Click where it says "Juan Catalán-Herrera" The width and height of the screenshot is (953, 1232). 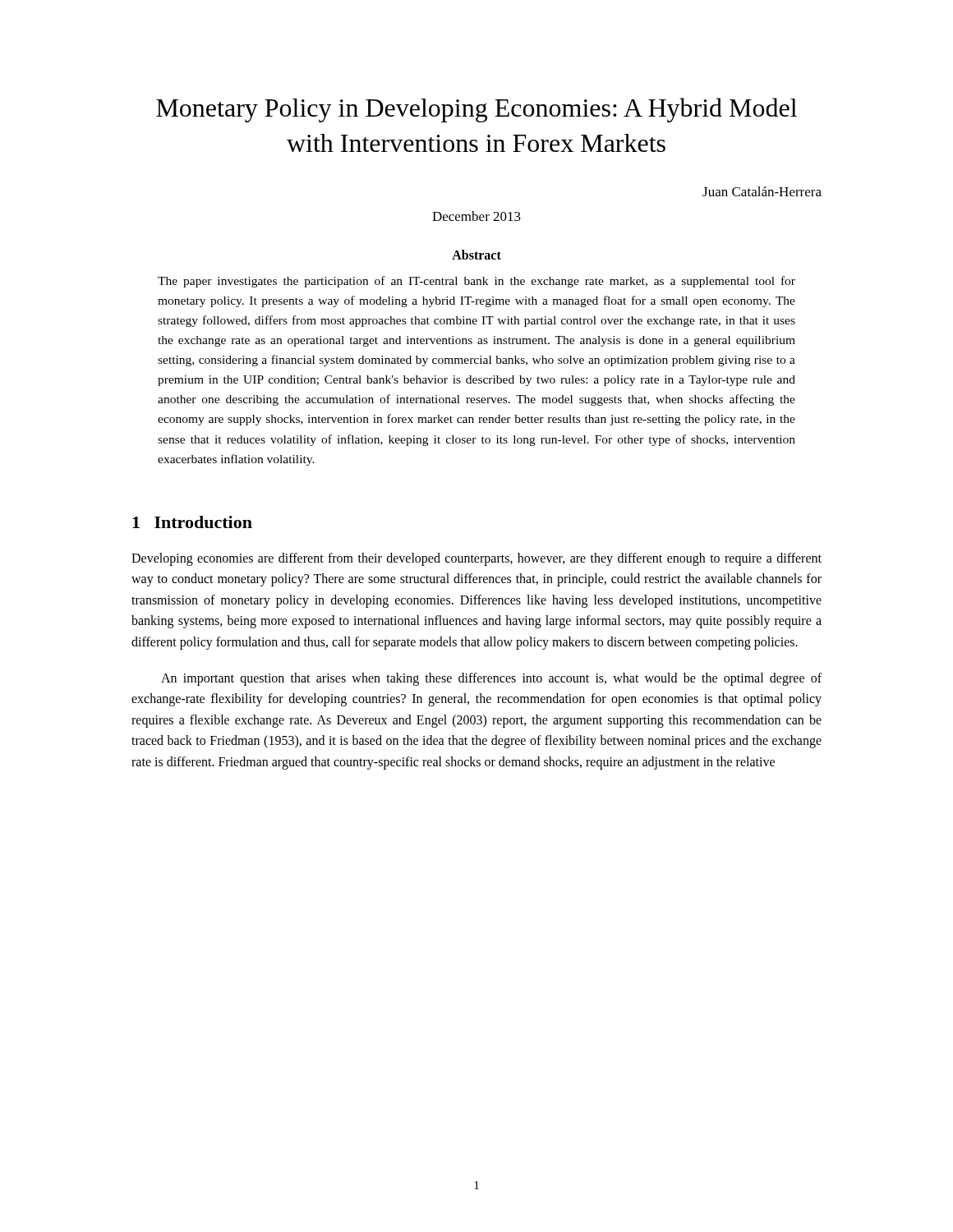pos(762,192)
